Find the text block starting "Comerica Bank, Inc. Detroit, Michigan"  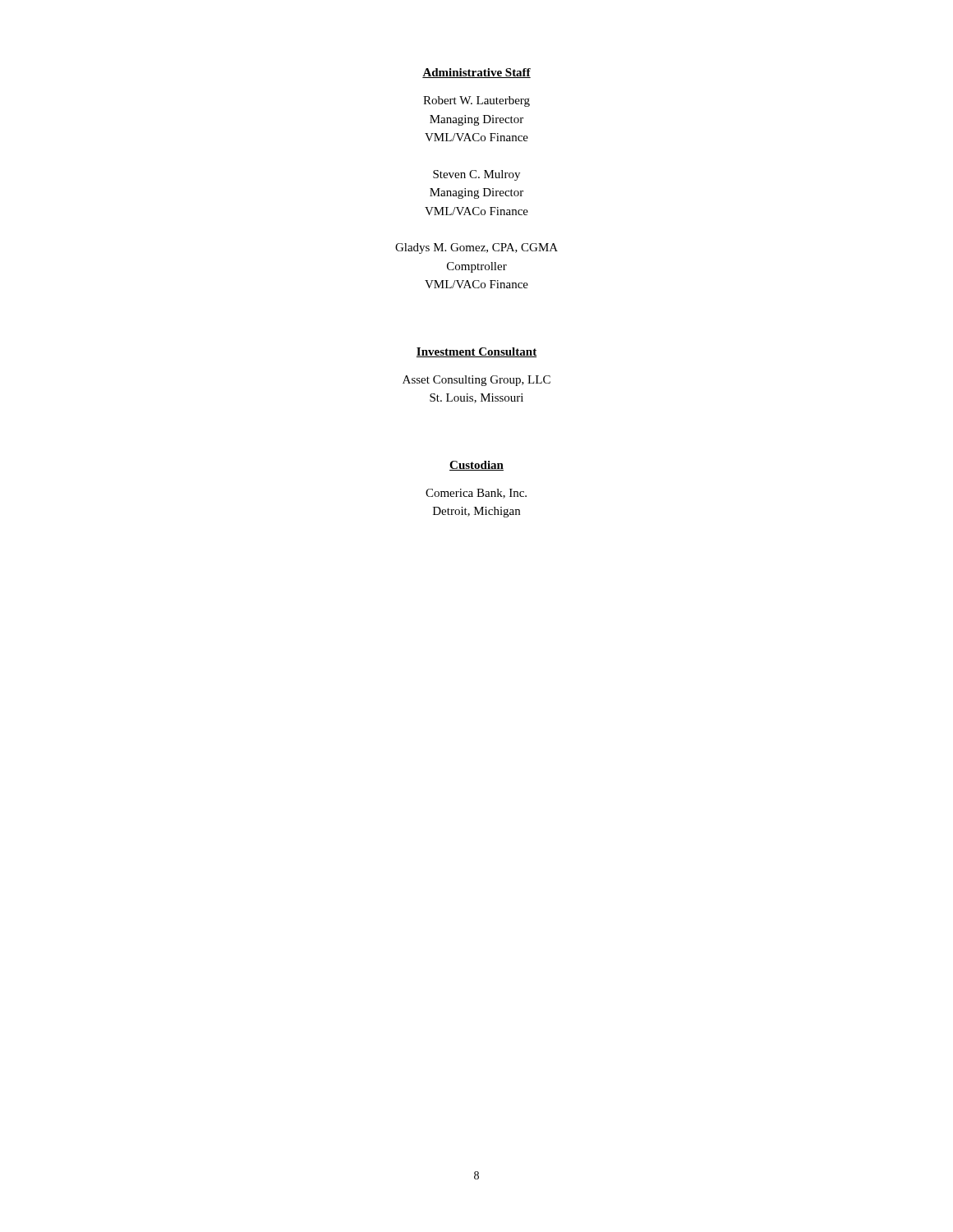476,502
